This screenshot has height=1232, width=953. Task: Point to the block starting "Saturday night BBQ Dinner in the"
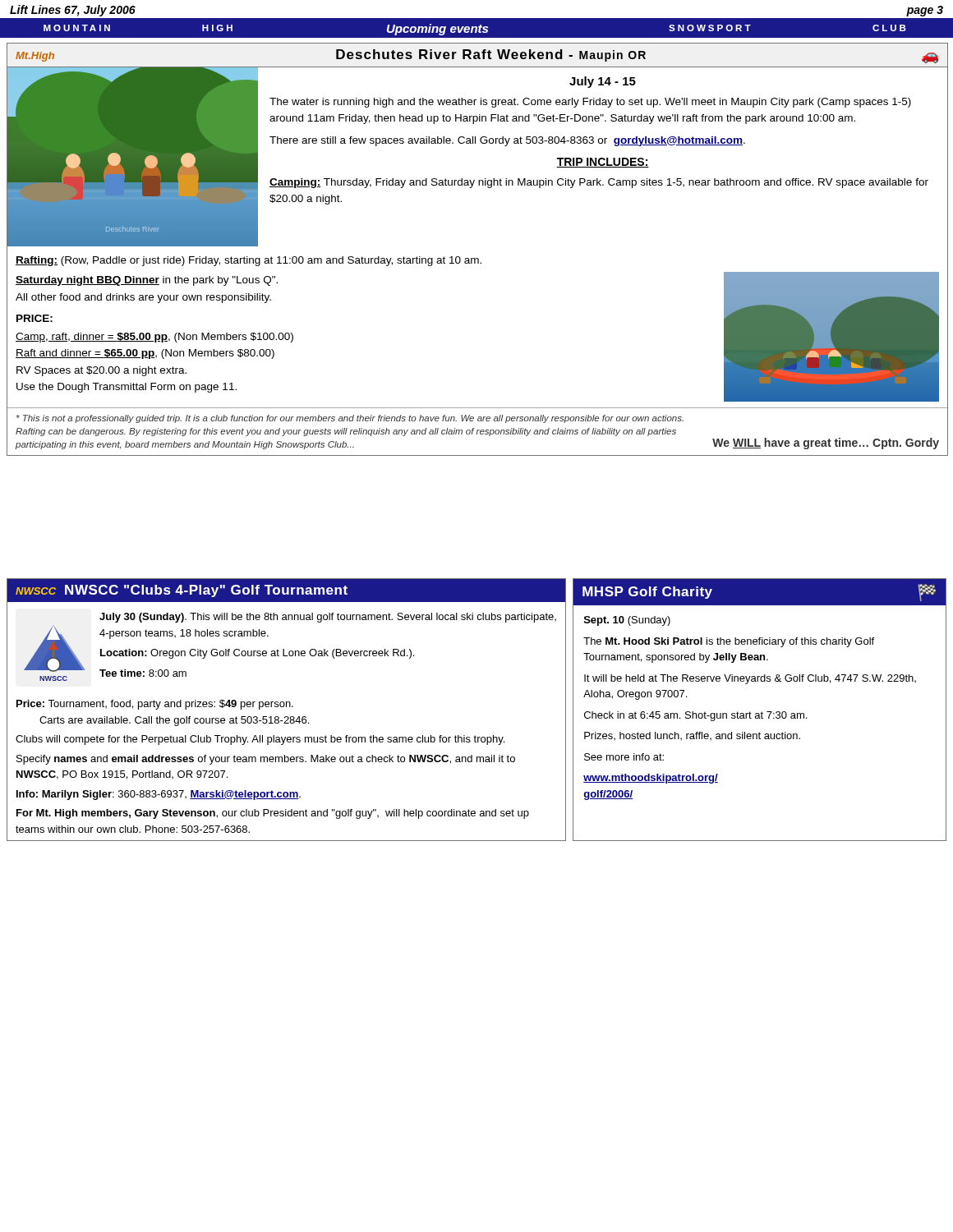(147, 288)
